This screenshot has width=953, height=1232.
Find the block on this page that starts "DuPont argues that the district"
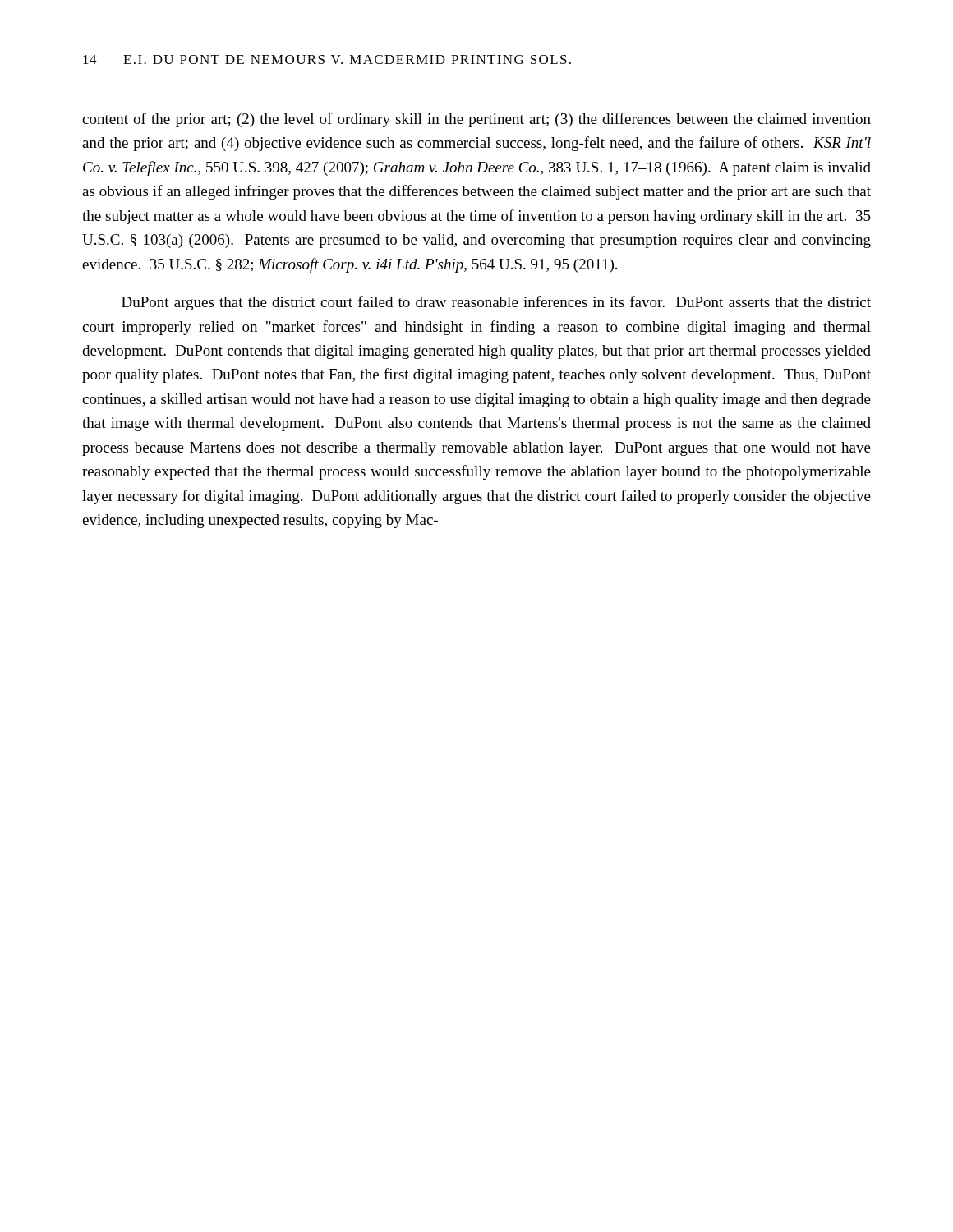(476, 411)
